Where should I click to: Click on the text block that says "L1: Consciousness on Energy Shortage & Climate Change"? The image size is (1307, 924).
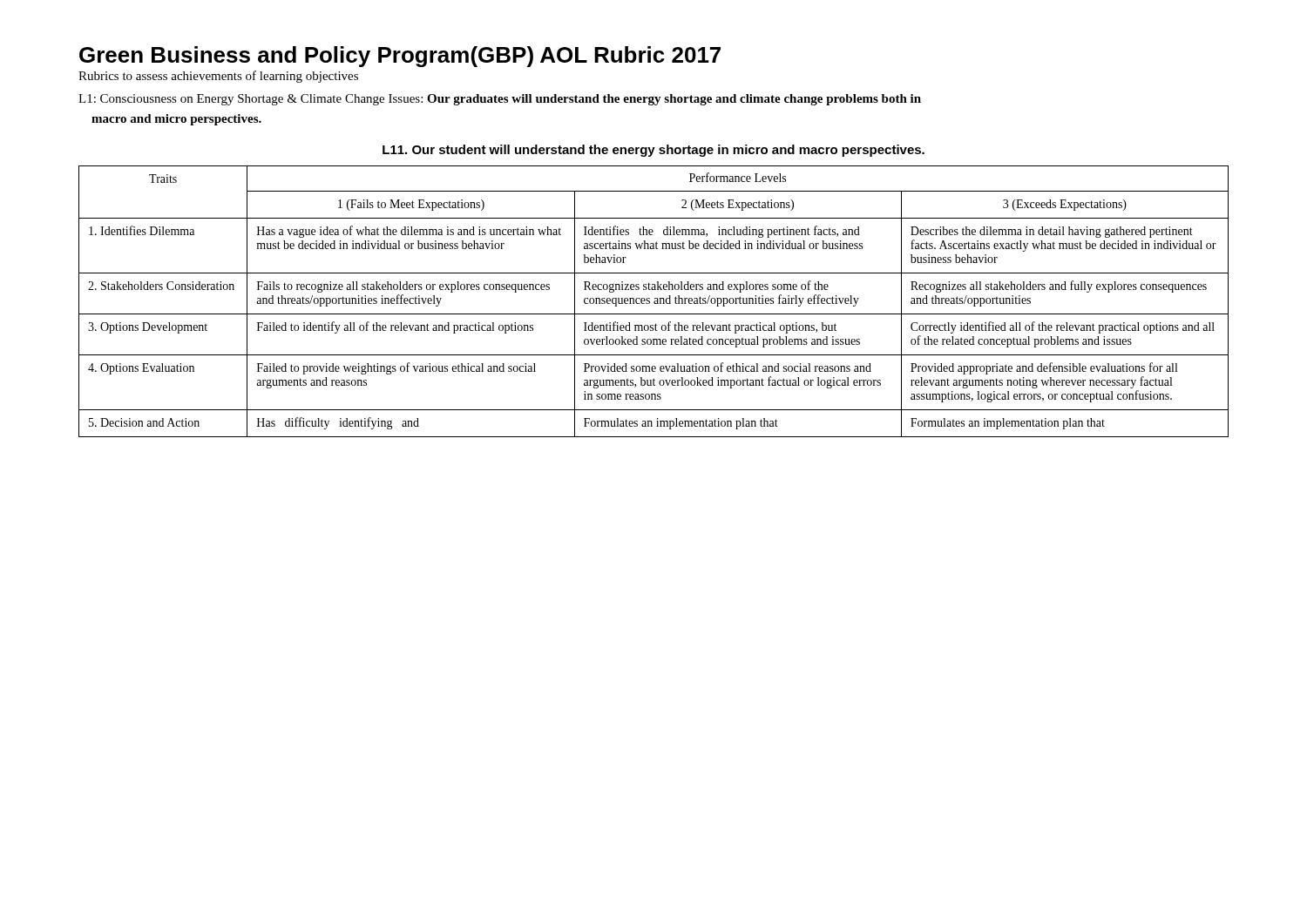point(500,108)
